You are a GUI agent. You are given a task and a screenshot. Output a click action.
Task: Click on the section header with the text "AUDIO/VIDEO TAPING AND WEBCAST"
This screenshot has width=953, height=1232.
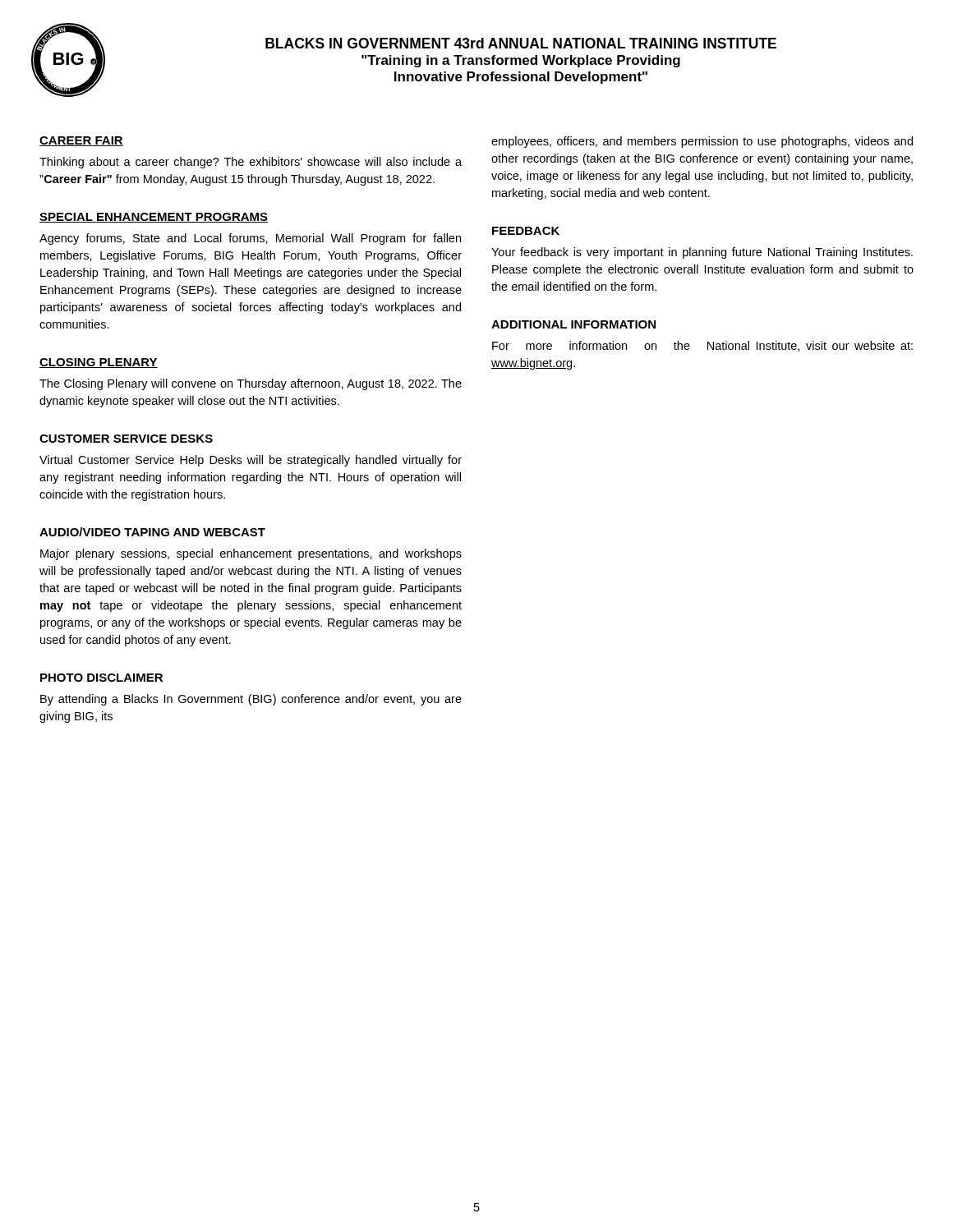tap(152, 532)
